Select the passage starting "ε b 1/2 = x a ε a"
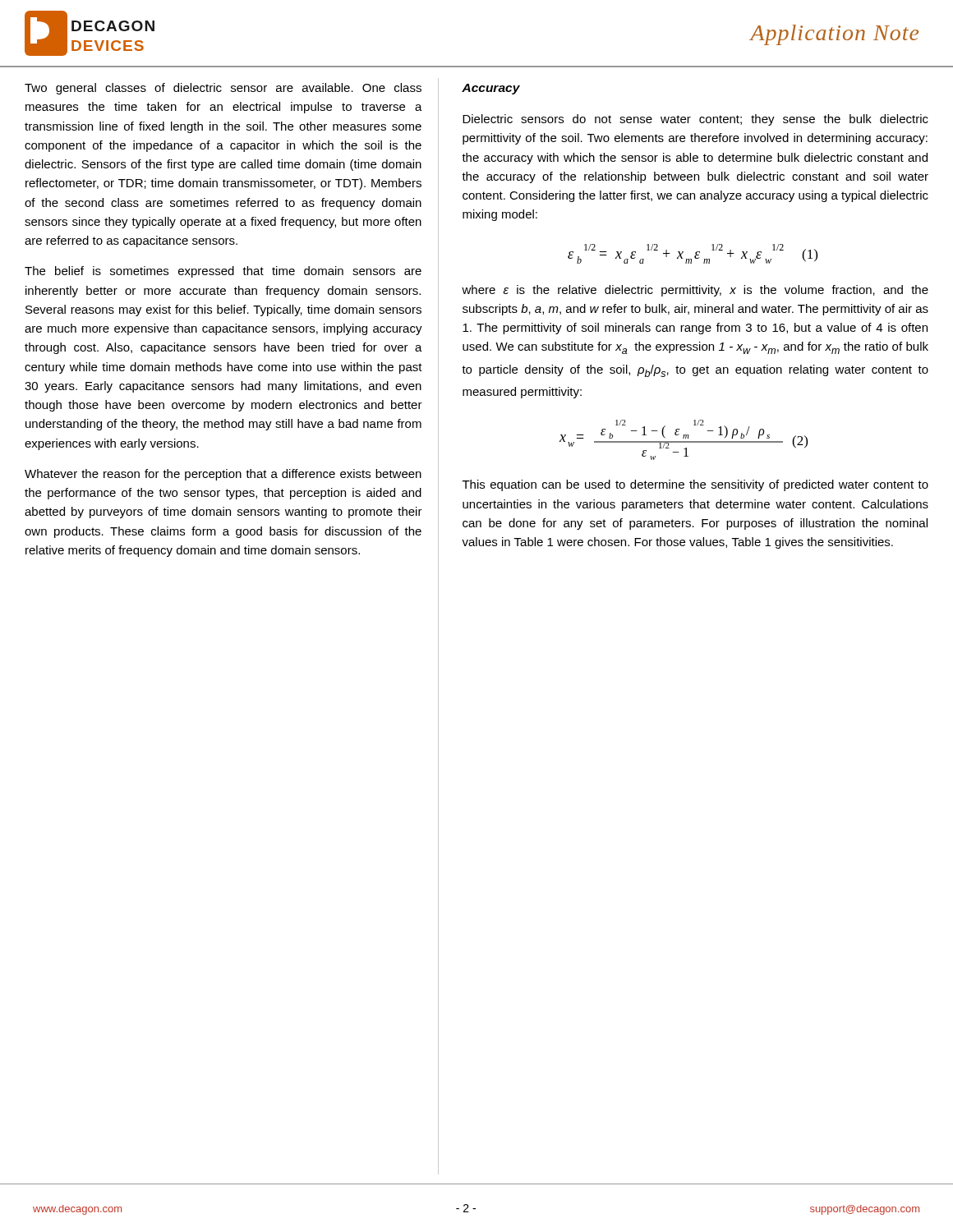Image resolution: width=953 pixels, height=1232 pixels. [695, 253]
